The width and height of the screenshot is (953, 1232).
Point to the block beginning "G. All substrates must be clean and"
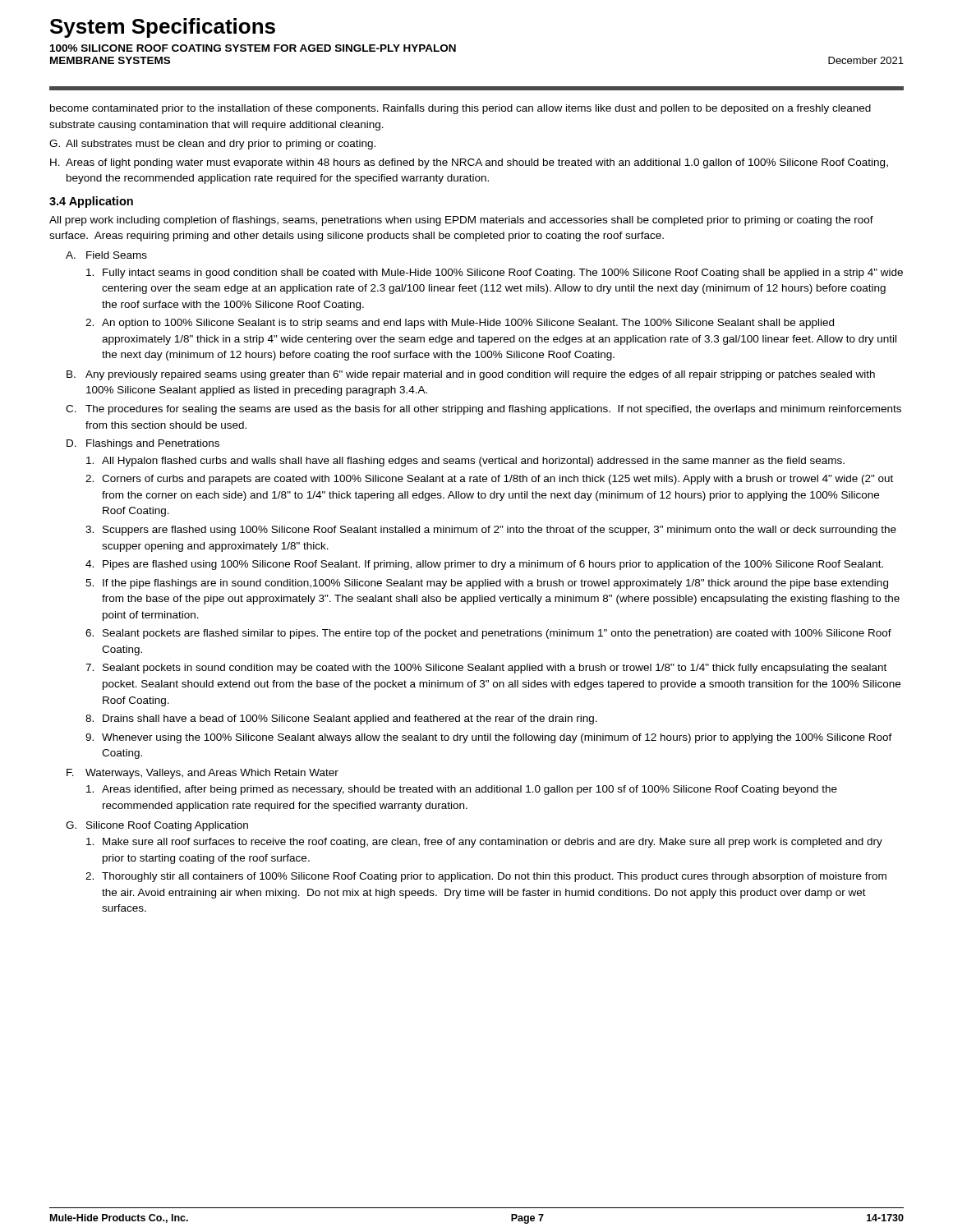(x=213, y=144)
